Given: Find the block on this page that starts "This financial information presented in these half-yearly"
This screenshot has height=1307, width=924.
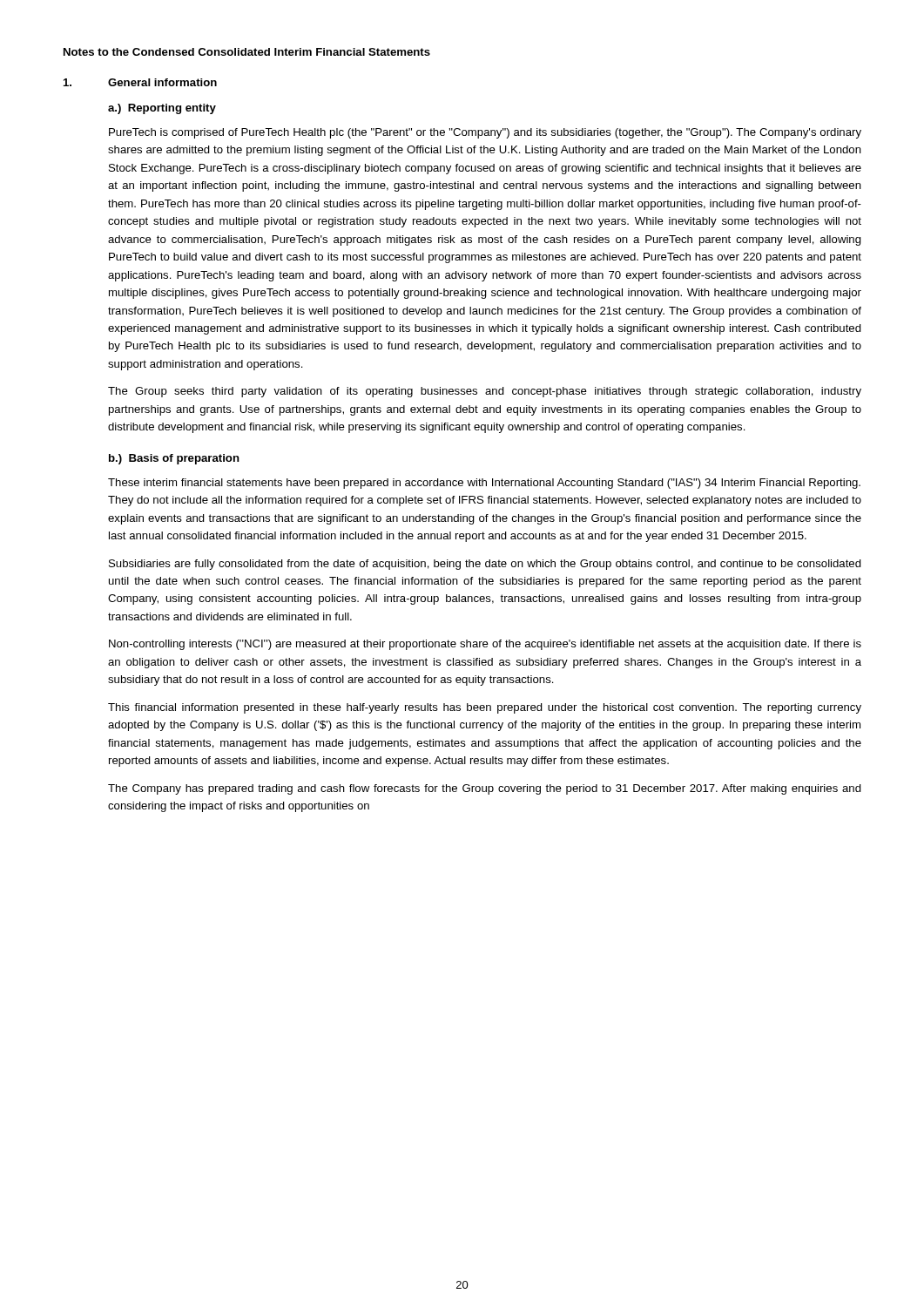Looking at the screenshot, I should point(485,734).
